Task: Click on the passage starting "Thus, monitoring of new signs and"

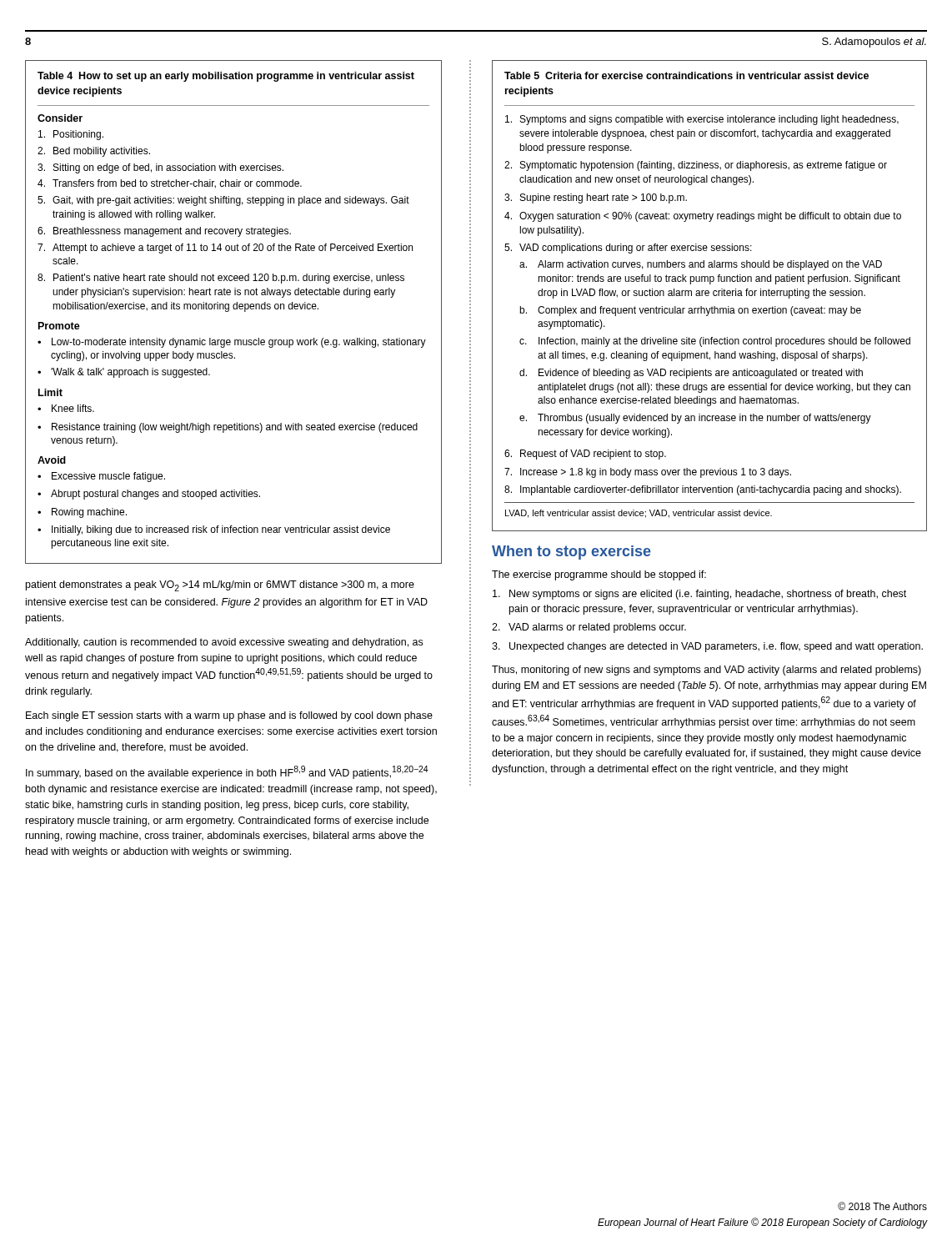Action: pyautogui.click(x=709, y=719)
